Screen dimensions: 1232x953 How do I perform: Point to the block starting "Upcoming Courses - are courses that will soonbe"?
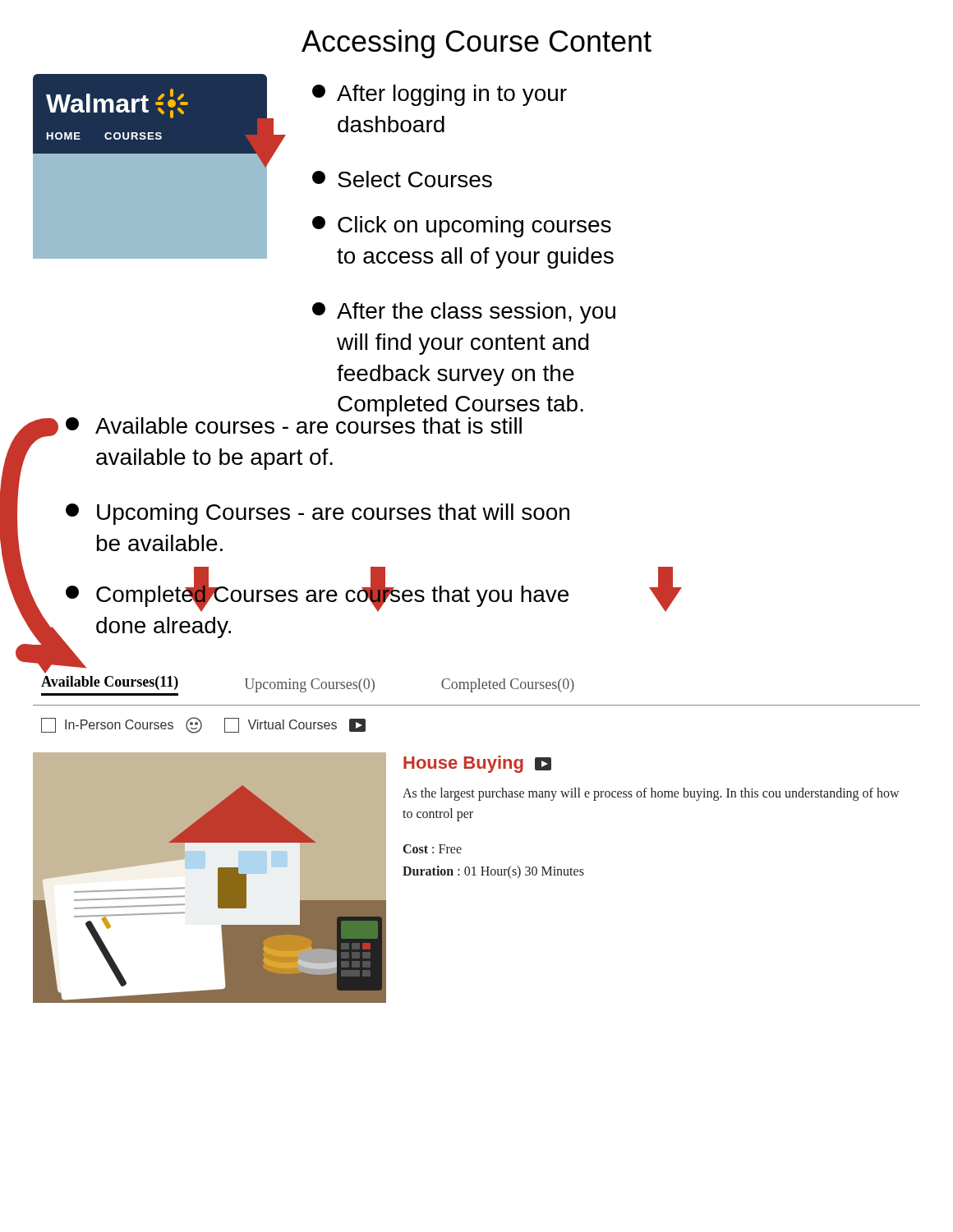pyautogui.click(x=318, y=528)
